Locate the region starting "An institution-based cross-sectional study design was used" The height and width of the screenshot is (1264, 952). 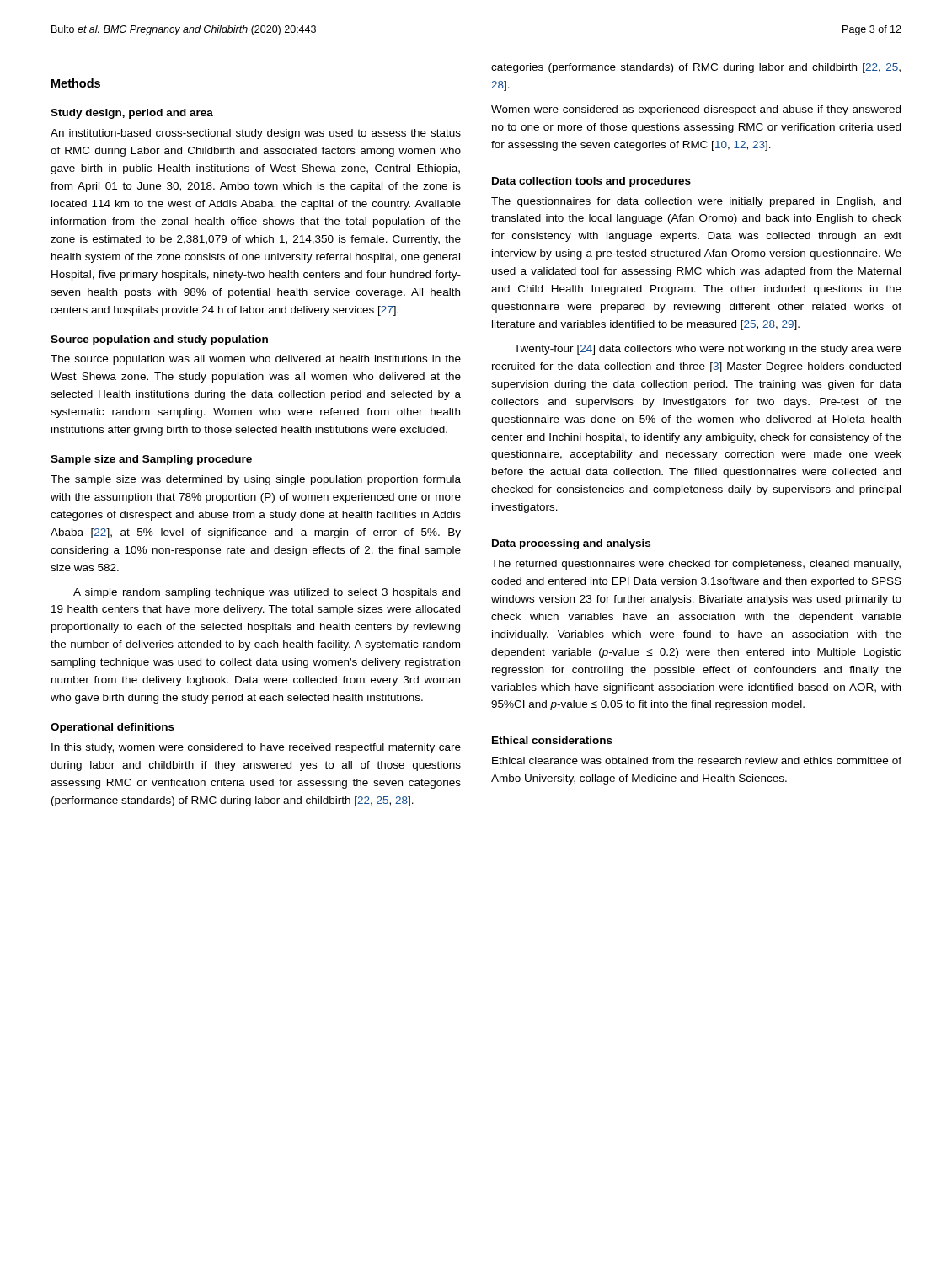(256, 222)
